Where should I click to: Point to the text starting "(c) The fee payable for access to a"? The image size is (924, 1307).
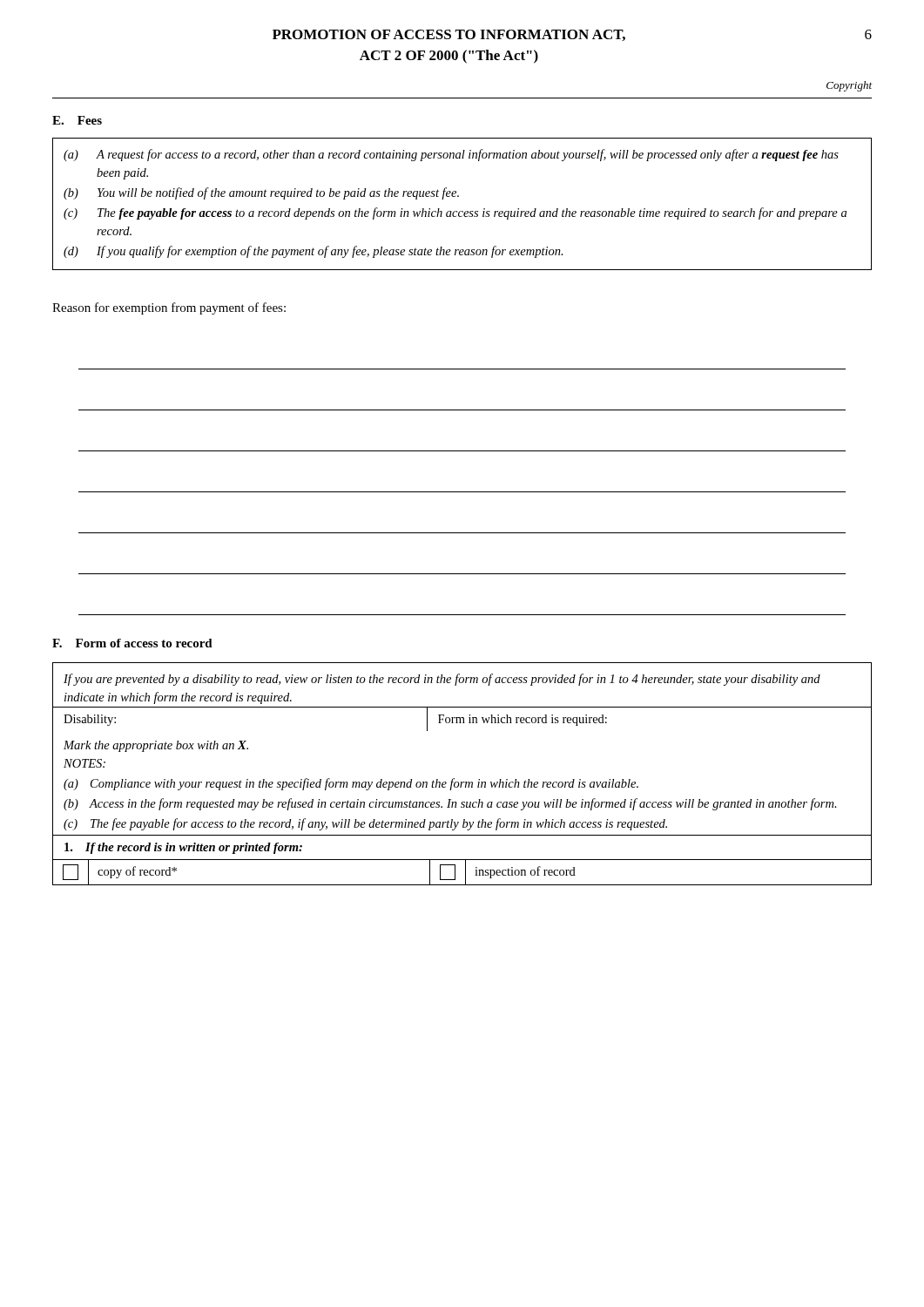(x=462, y=222)
